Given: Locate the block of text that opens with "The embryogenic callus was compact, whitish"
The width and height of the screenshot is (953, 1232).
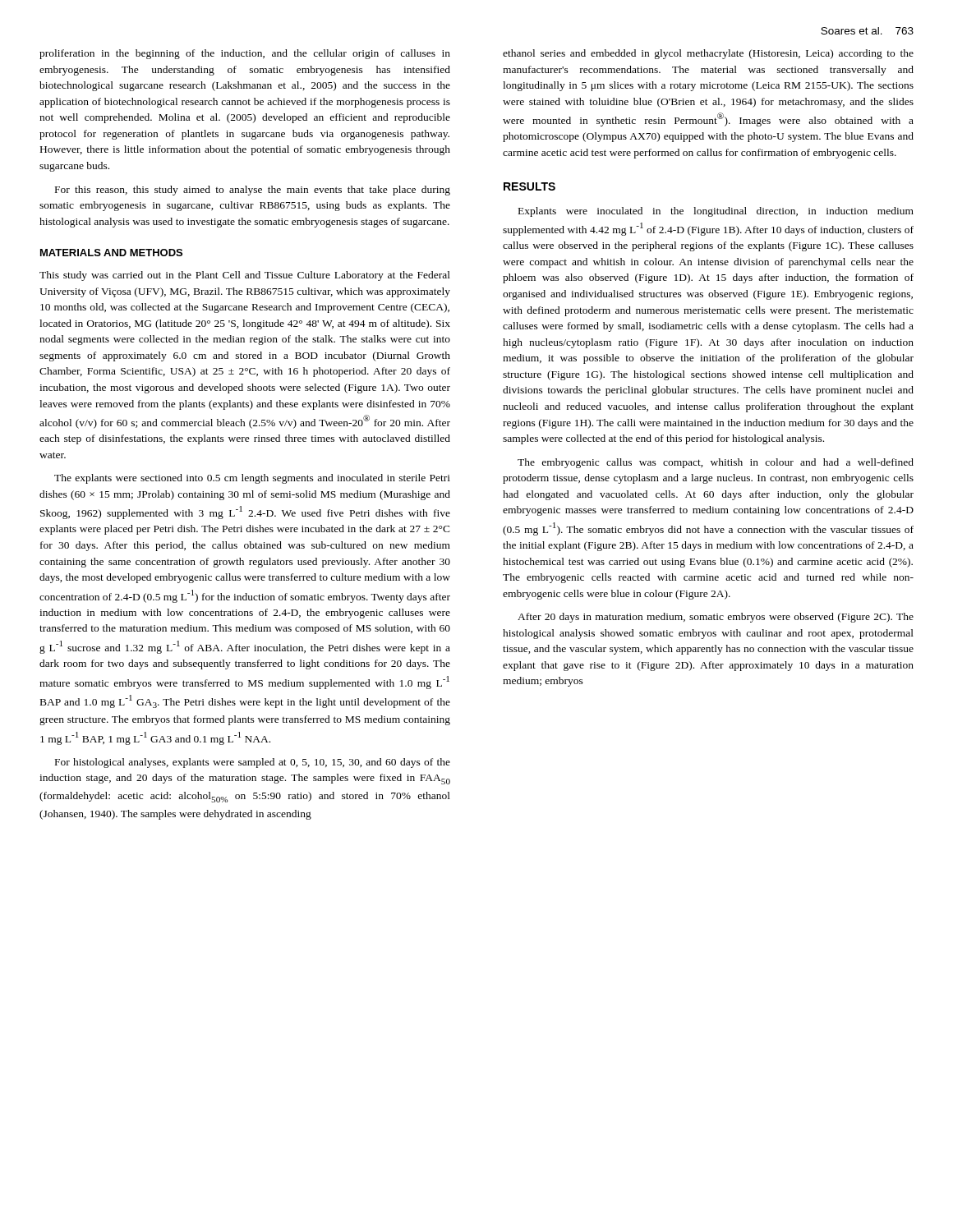Looking at the screenshot, I should point(708,528).
